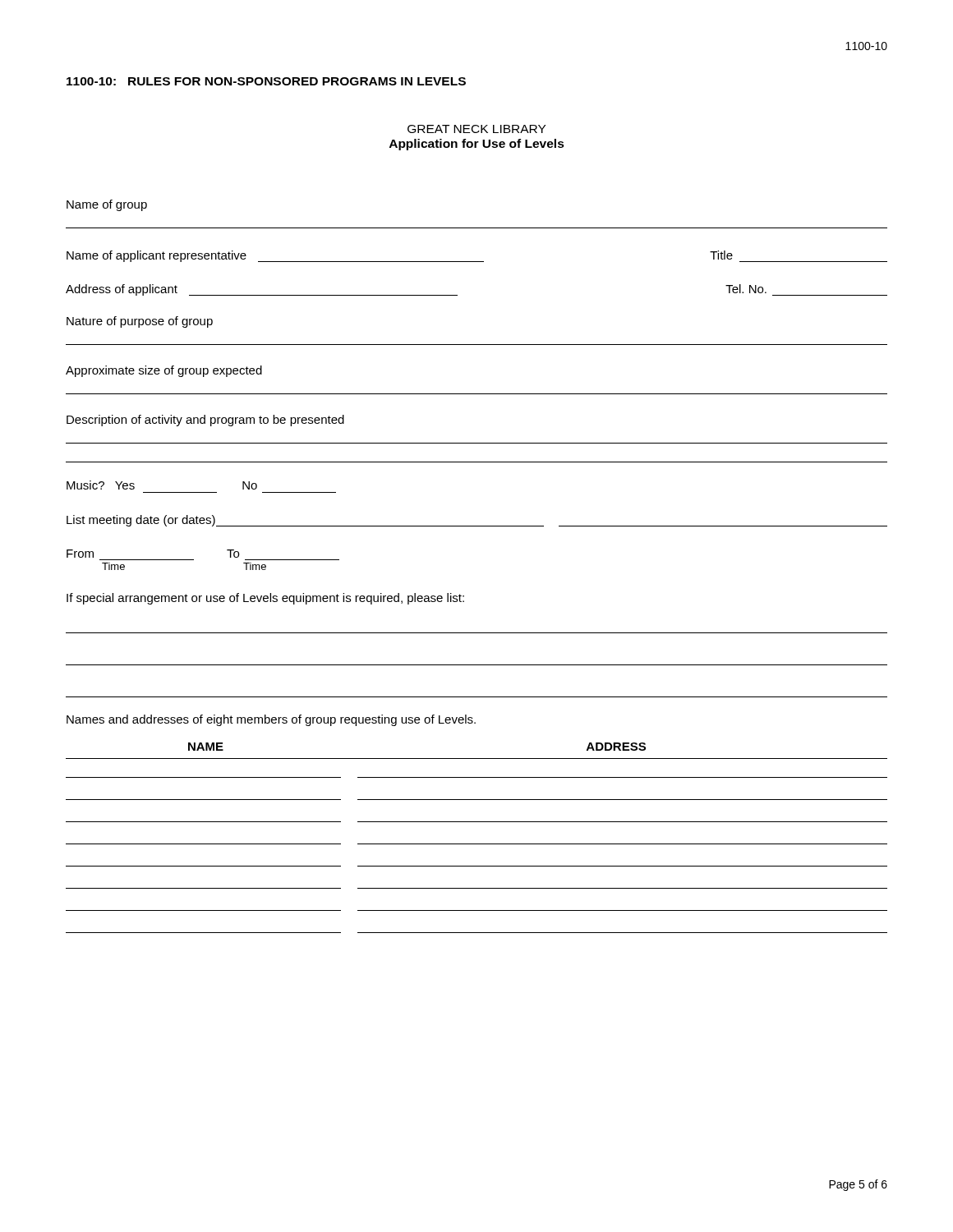Locate the table with the text "NAME ADDRESS"
This screenshot has height=1232, width=953.
(x=476, y=836)
